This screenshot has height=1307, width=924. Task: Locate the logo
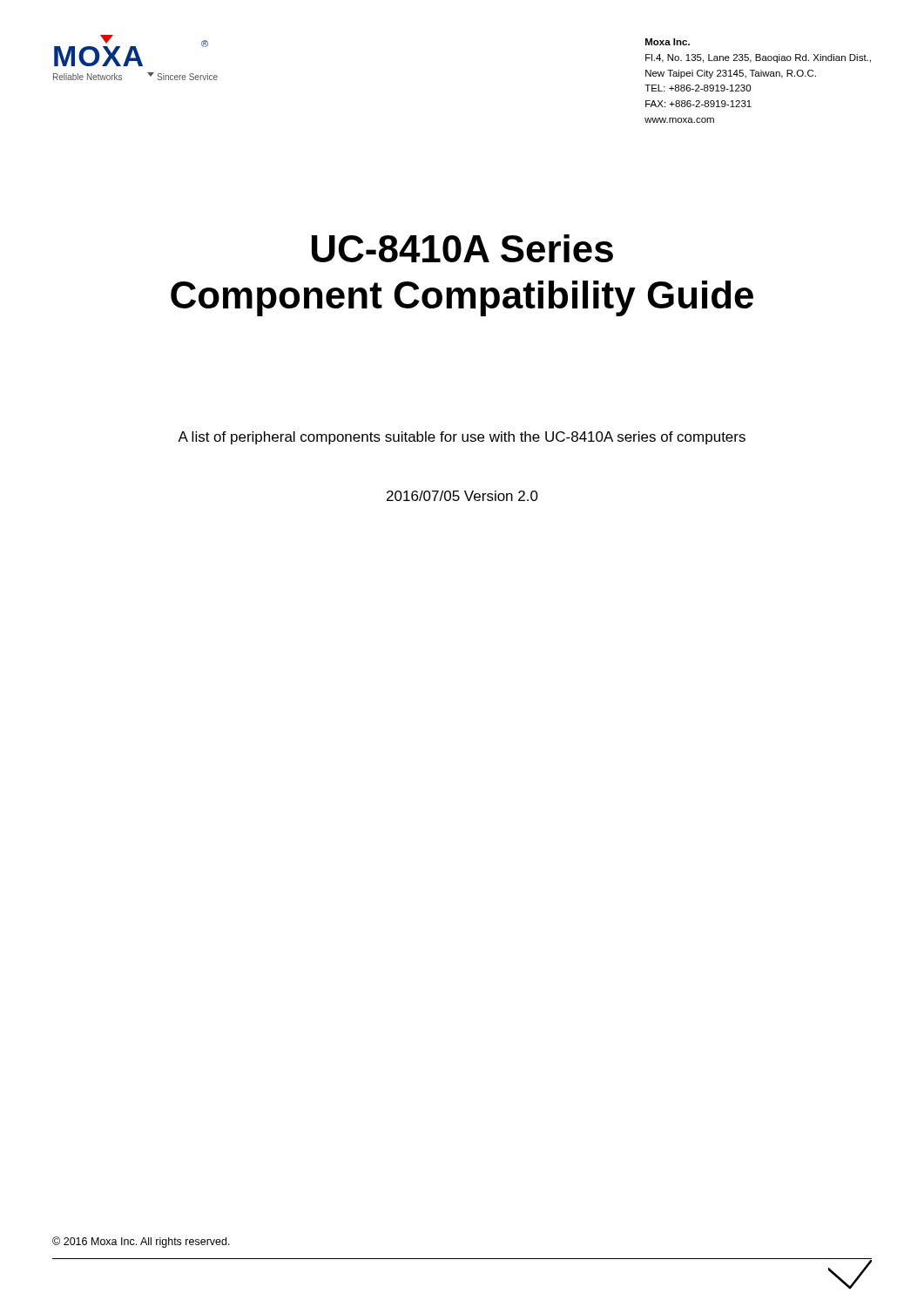point(148,60)
